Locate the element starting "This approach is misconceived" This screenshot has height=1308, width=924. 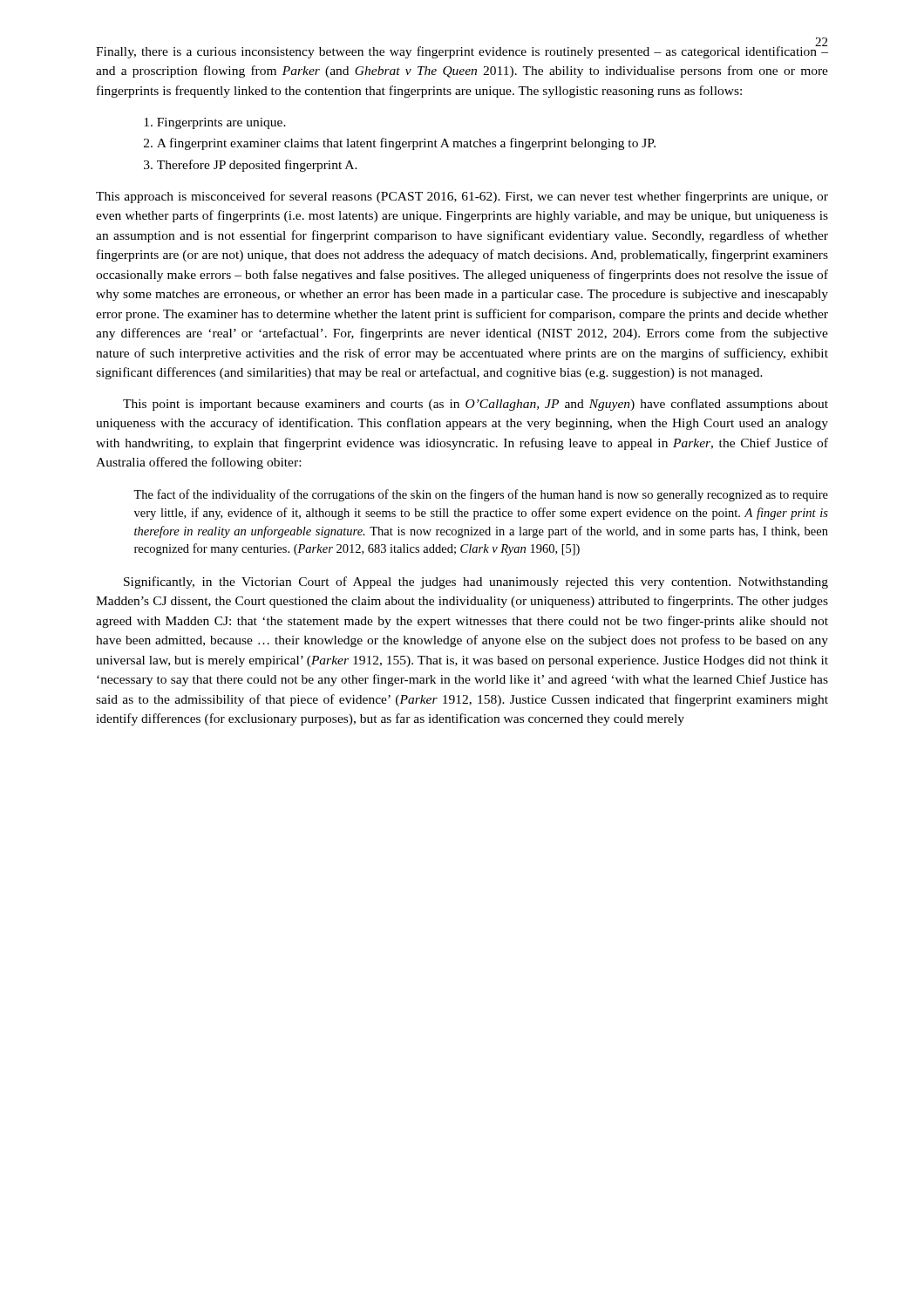point(462,284)
